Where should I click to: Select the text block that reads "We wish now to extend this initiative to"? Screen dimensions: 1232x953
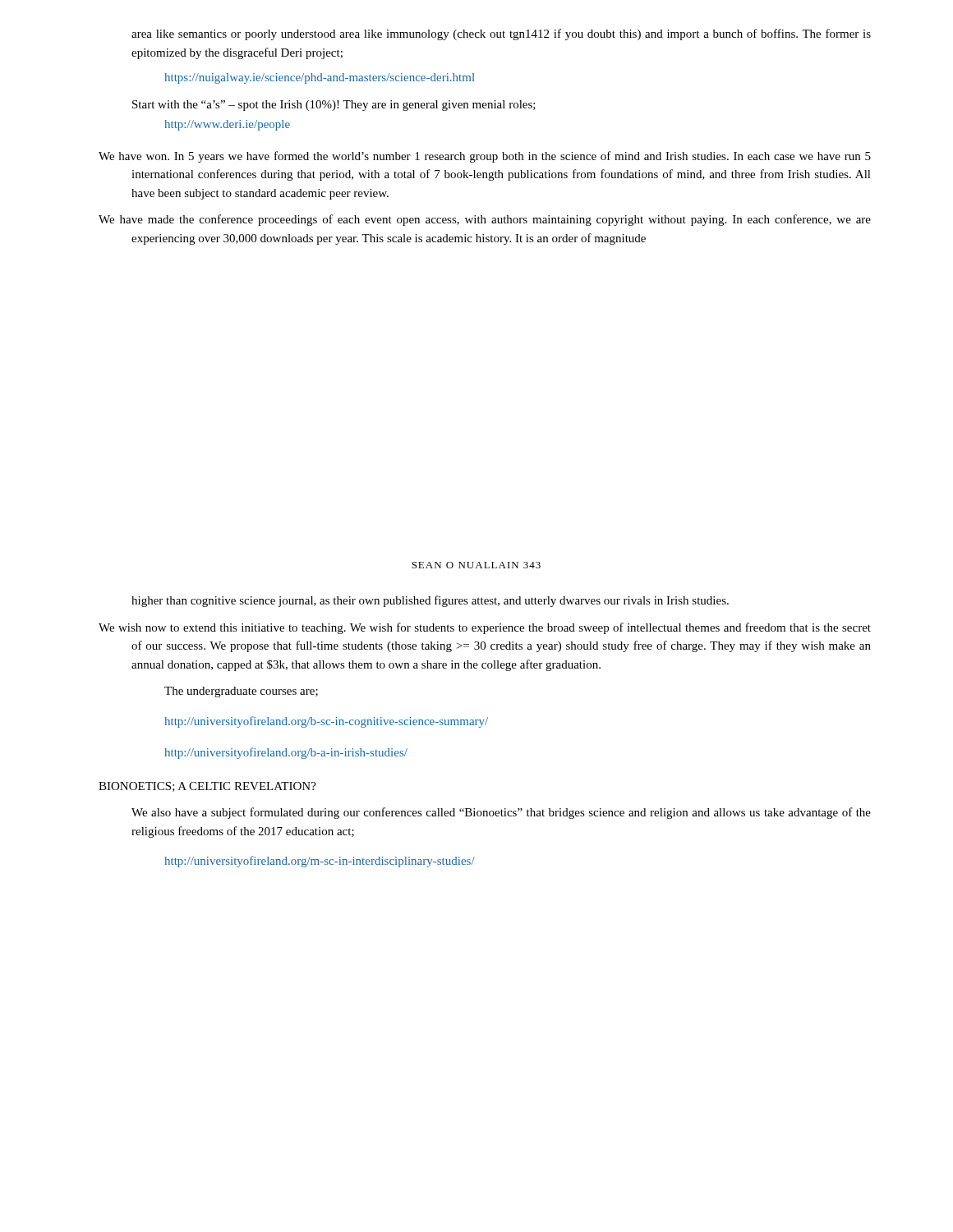485,646
